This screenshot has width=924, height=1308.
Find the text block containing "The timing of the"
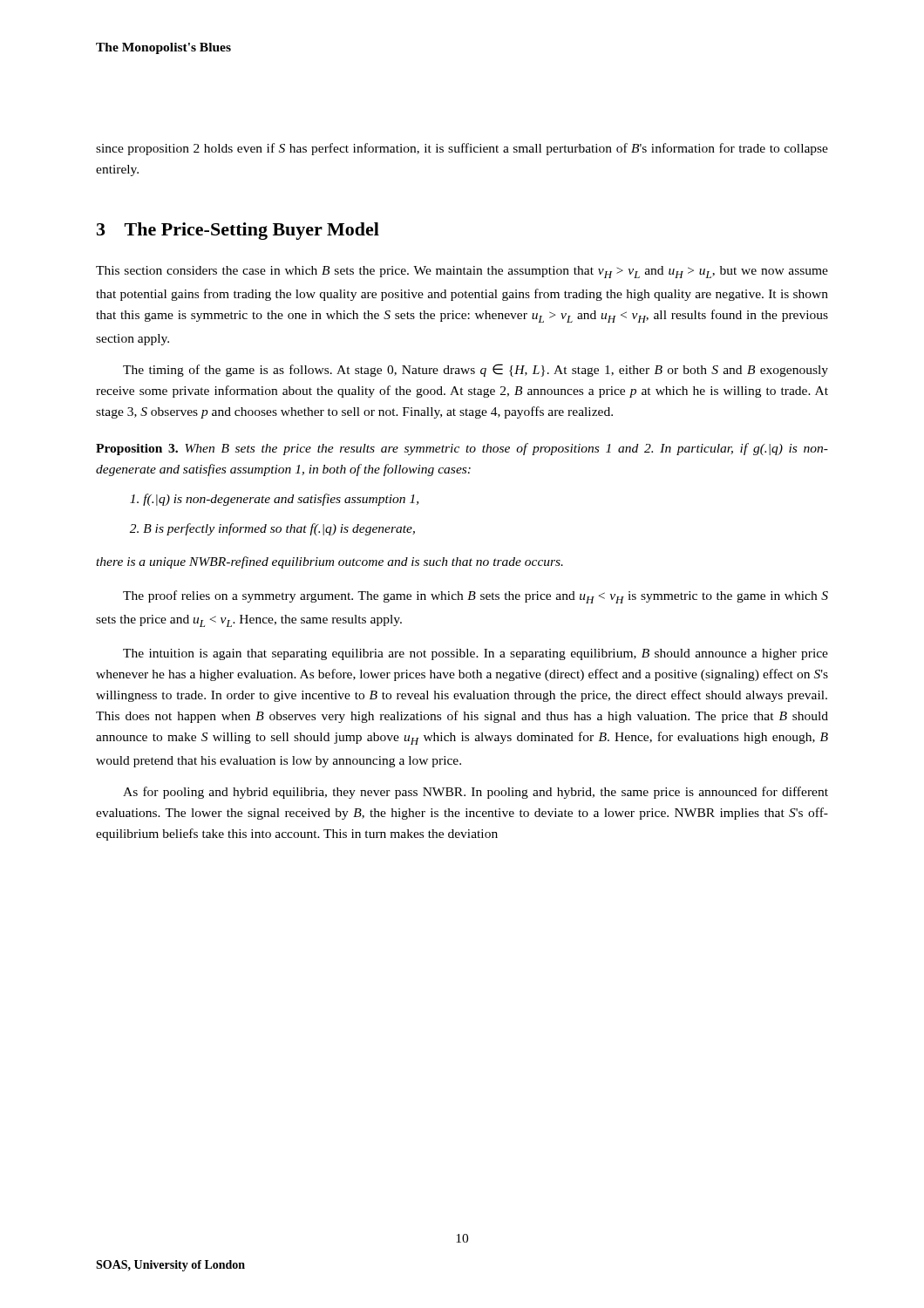click(462, 391)
